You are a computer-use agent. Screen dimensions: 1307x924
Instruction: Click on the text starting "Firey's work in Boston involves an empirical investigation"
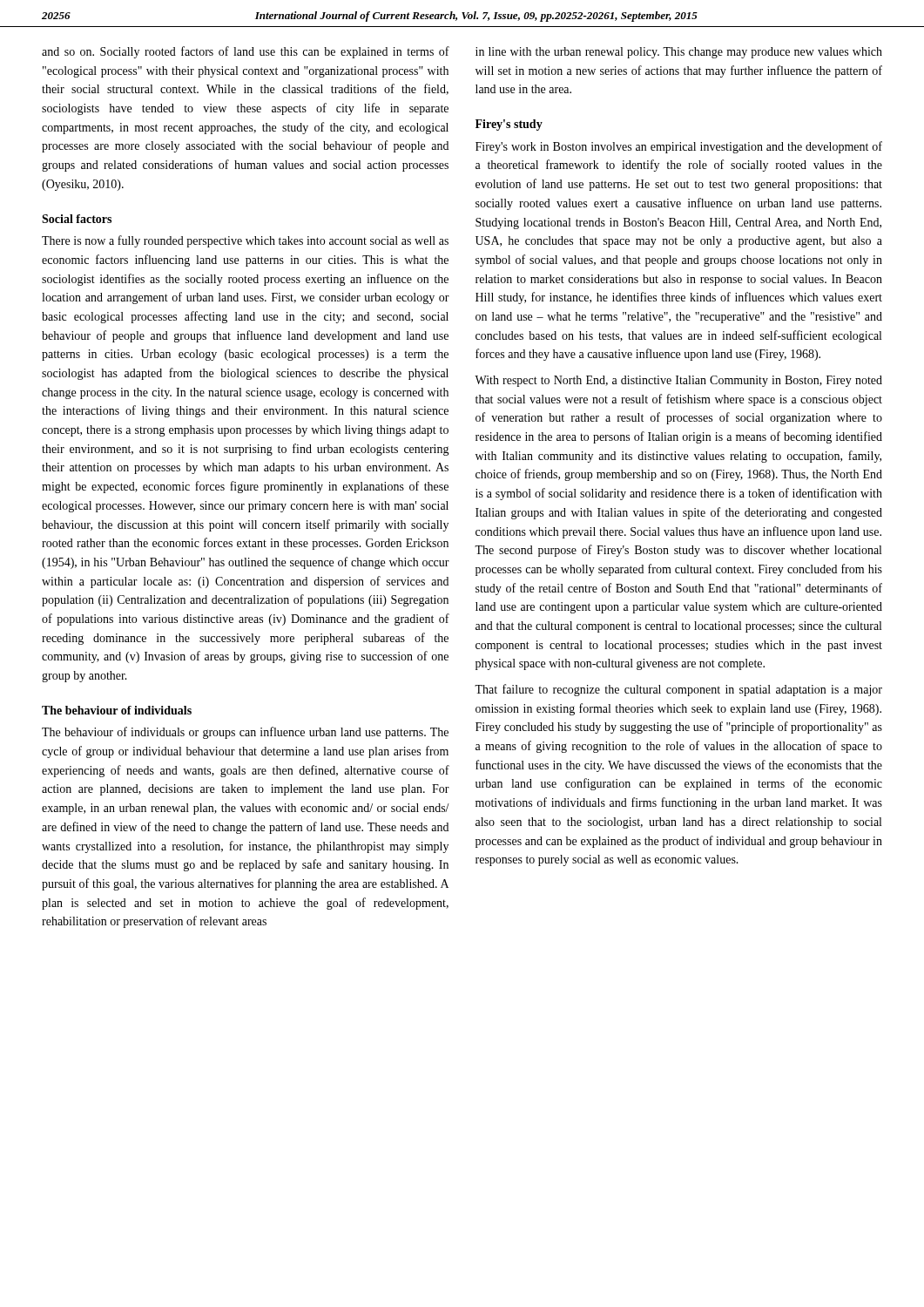tap(679, 251)
